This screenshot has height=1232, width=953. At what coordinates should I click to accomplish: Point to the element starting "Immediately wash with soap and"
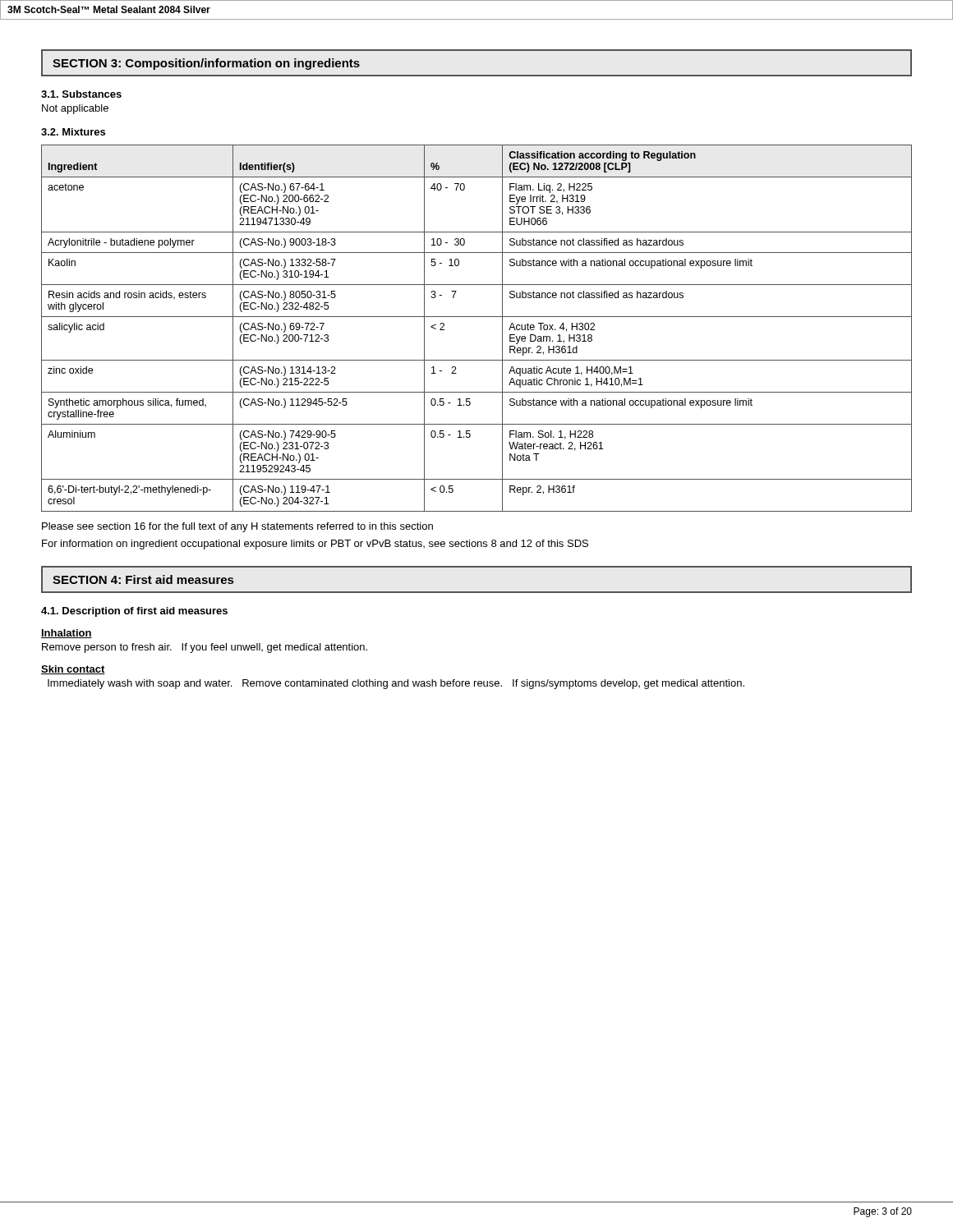(393, 683)
